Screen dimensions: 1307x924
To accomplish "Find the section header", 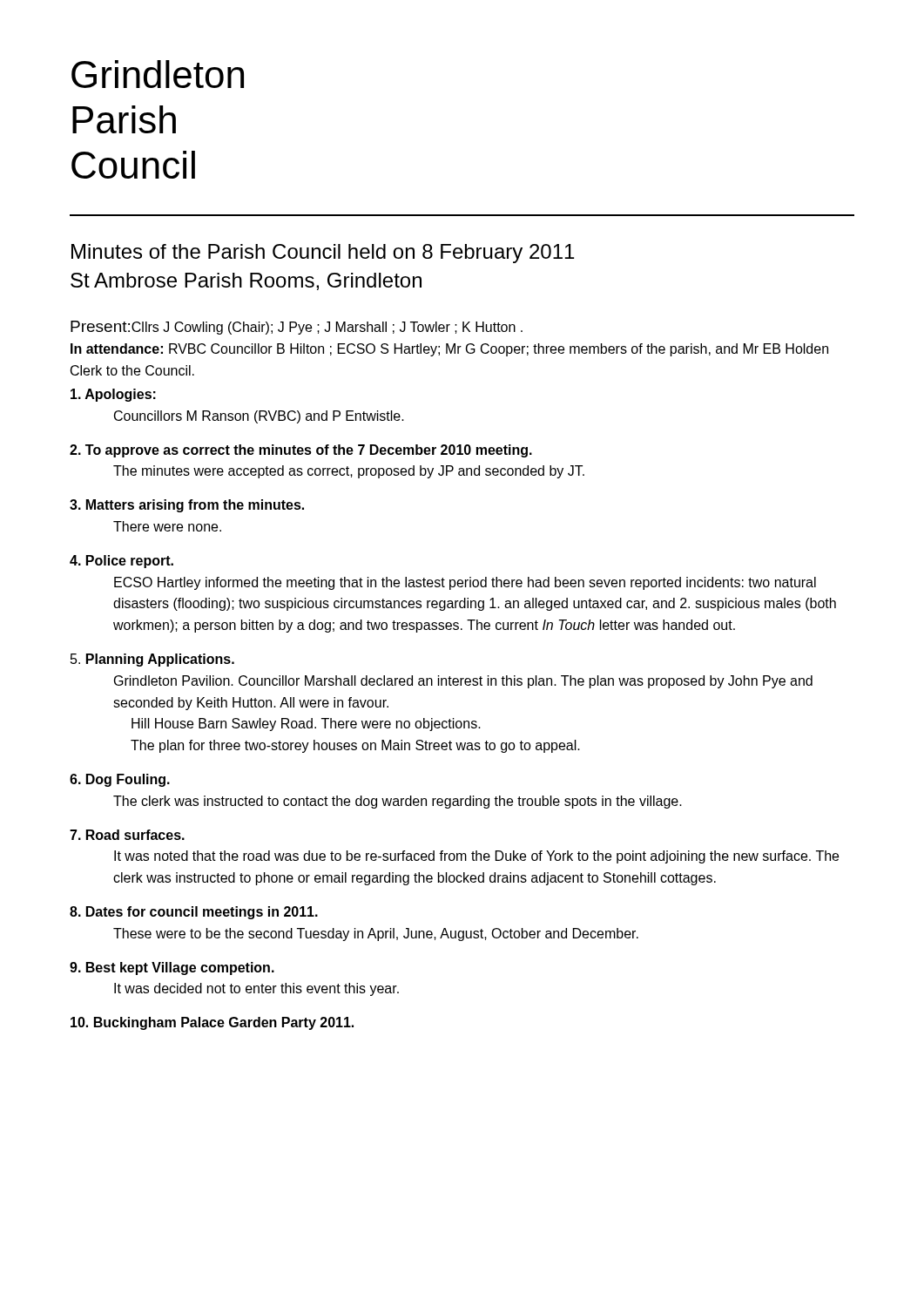I will coord(322,266).
